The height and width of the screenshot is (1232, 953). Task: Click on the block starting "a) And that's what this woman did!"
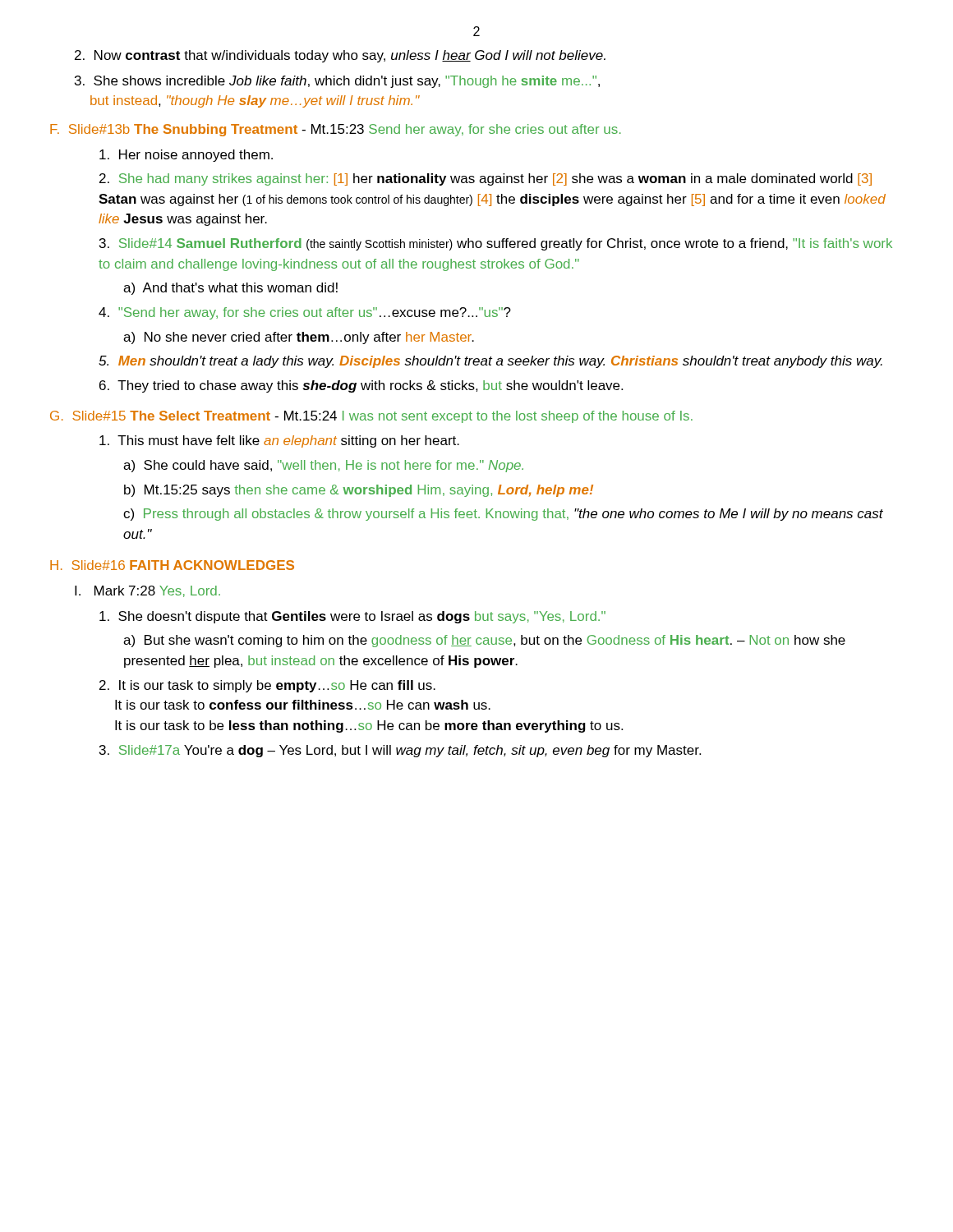click(231, 288)
